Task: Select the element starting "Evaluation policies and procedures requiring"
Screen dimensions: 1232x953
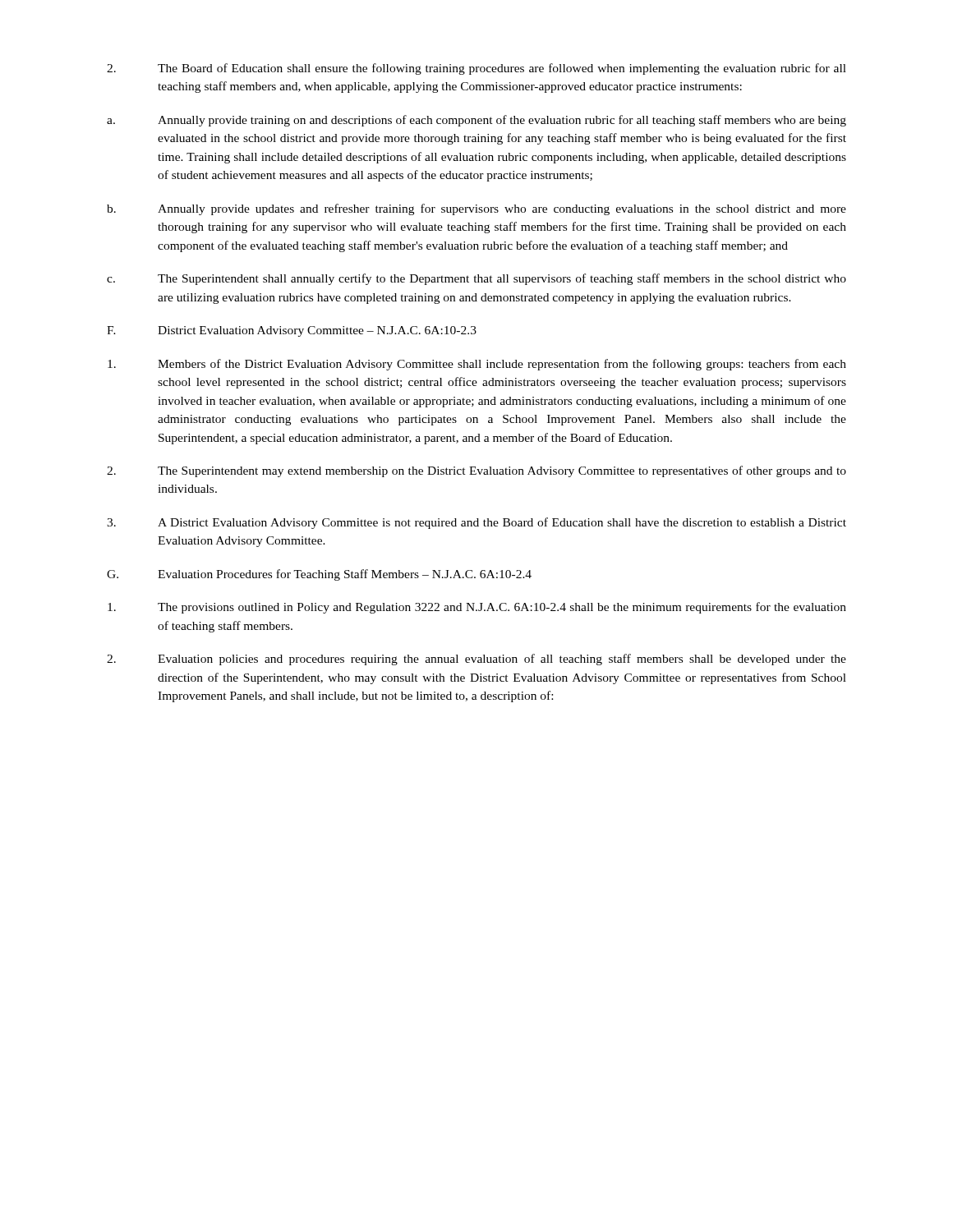Action: pyautogui.click(x=476, y=678)
